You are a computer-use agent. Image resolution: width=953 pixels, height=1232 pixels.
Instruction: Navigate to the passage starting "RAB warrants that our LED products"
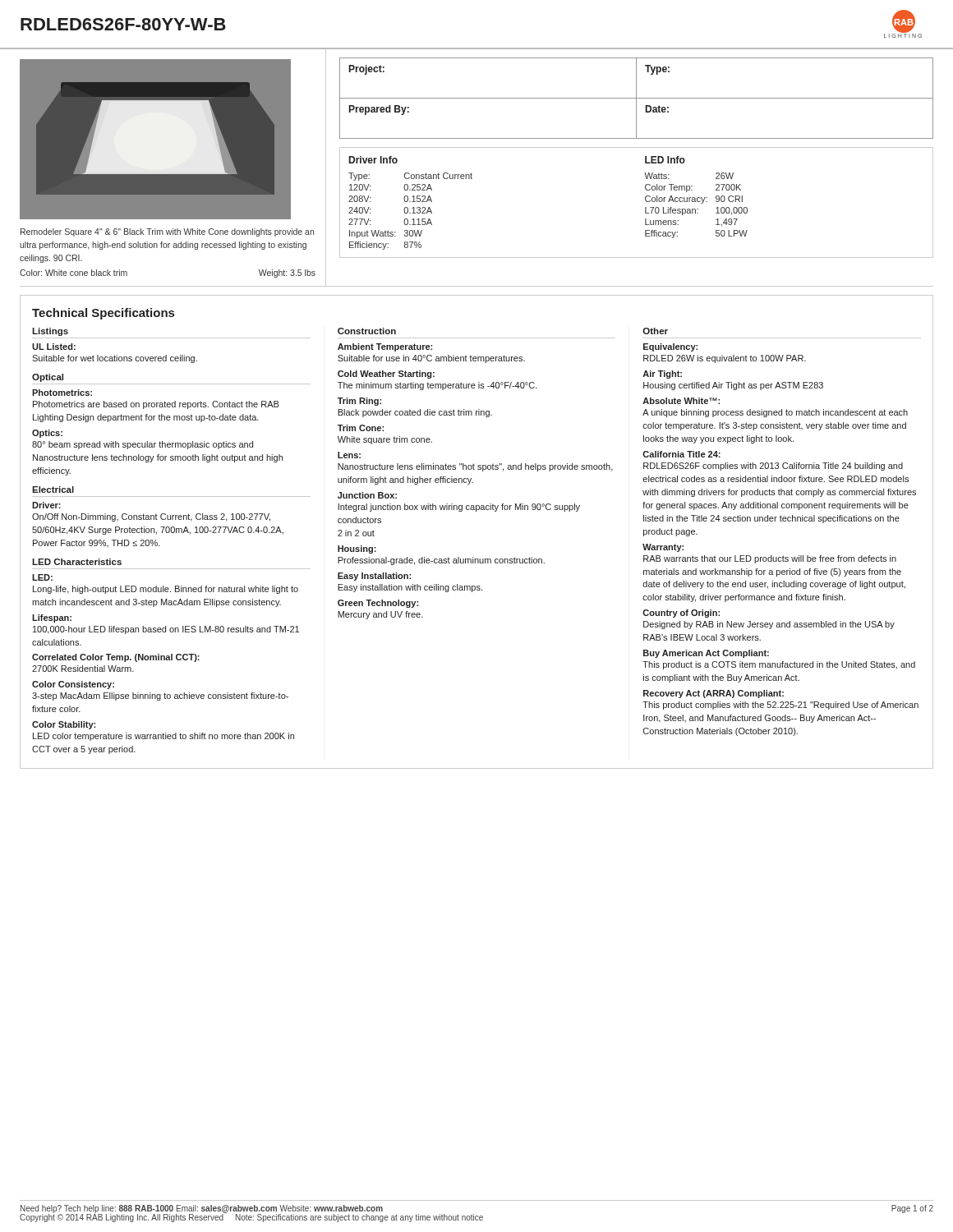coord(774,578)
